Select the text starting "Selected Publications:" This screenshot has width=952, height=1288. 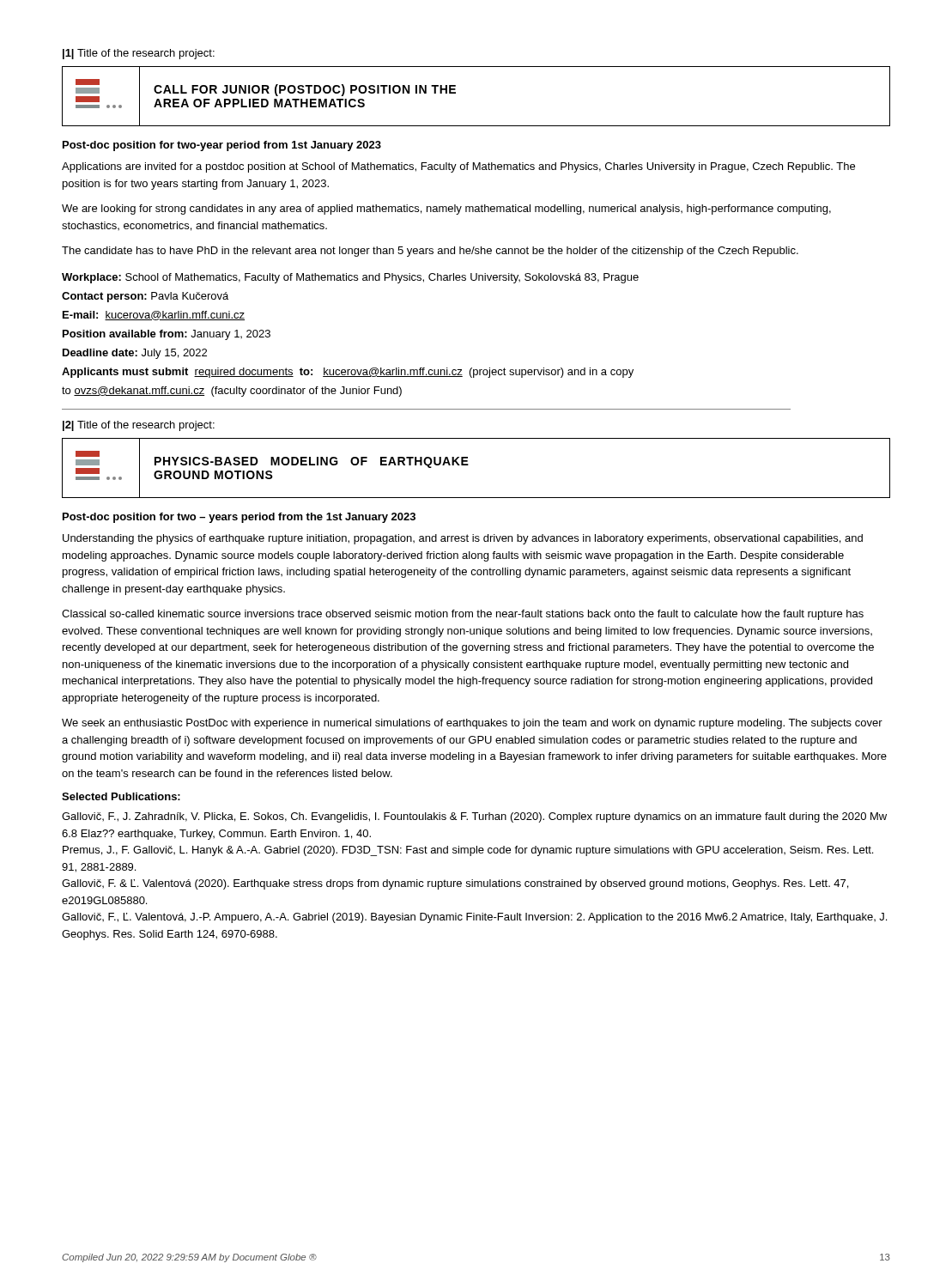(121, 796)
